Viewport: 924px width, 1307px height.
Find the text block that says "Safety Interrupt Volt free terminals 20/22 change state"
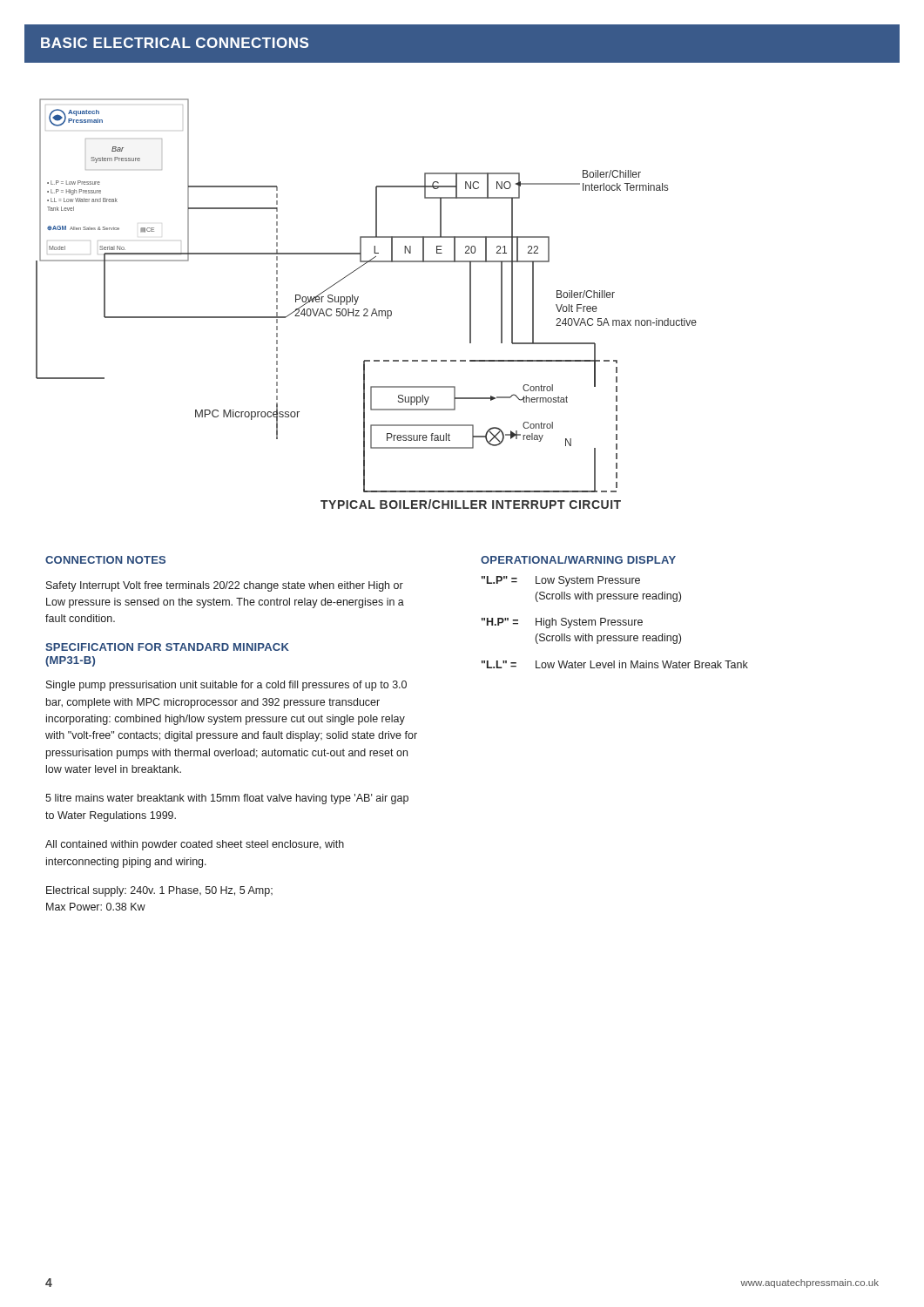233,603
